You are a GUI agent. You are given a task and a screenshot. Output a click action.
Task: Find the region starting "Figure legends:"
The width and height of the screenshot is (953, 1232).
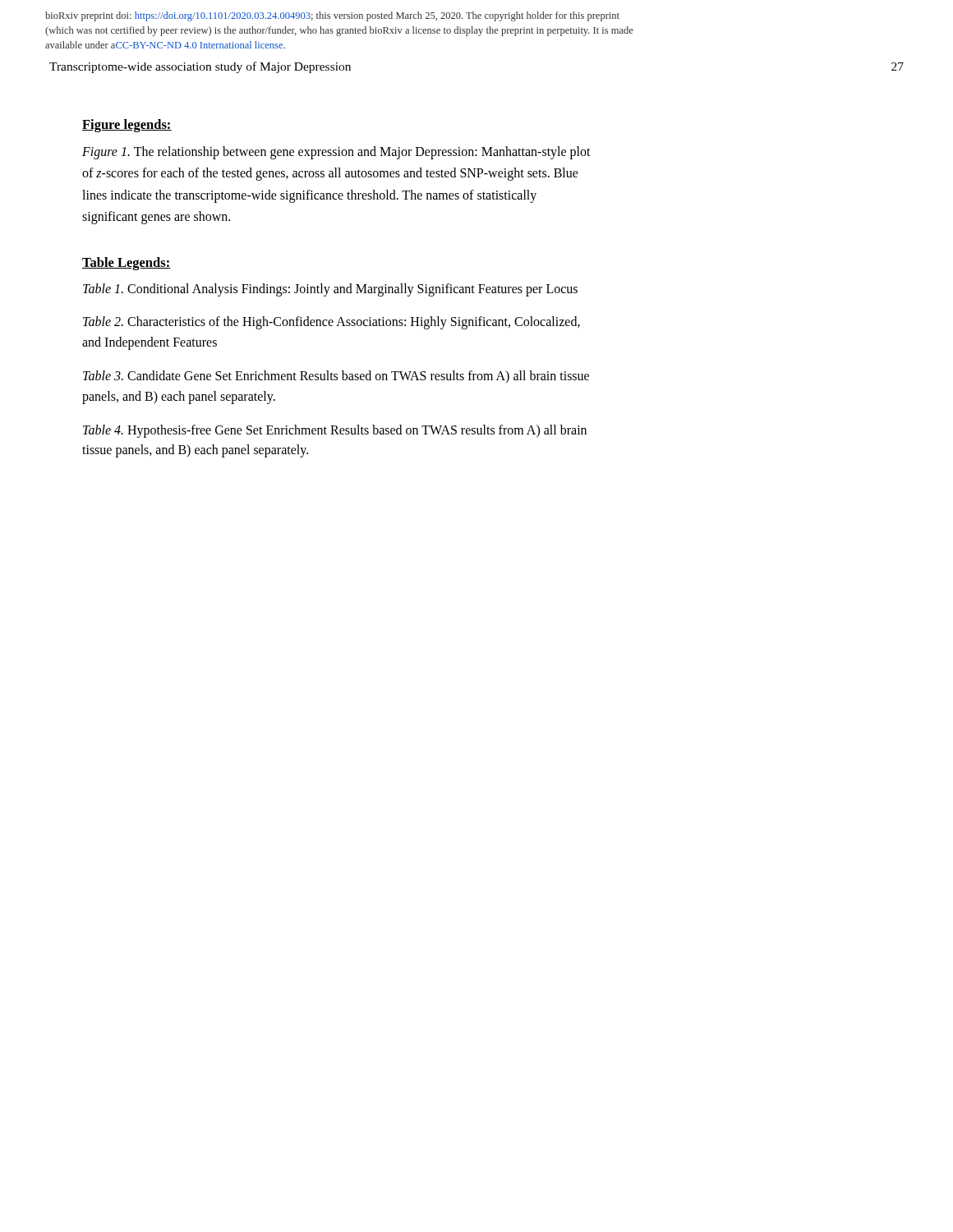pos(127,124)
